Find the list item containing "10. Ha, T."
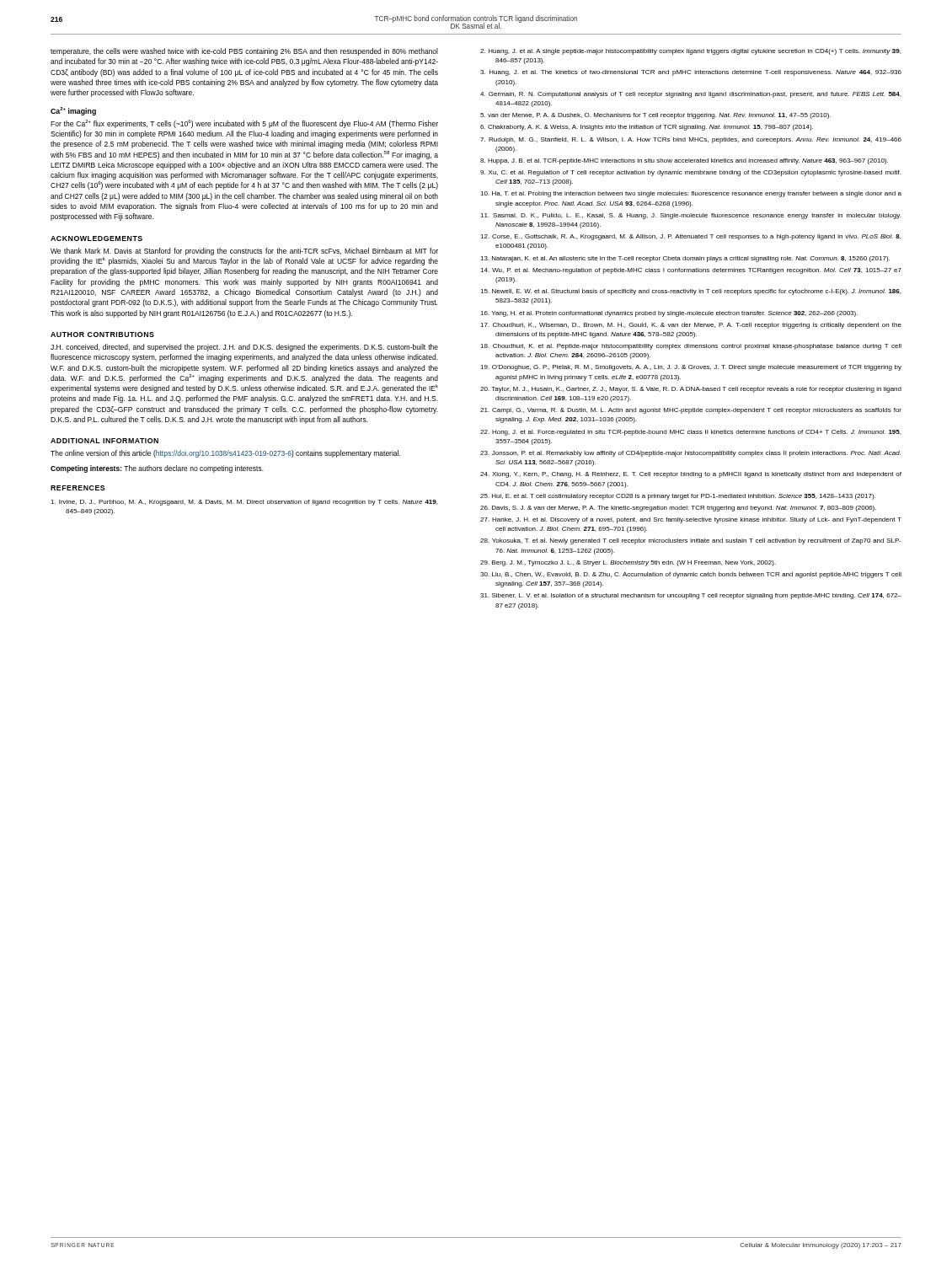 (691, 199)
